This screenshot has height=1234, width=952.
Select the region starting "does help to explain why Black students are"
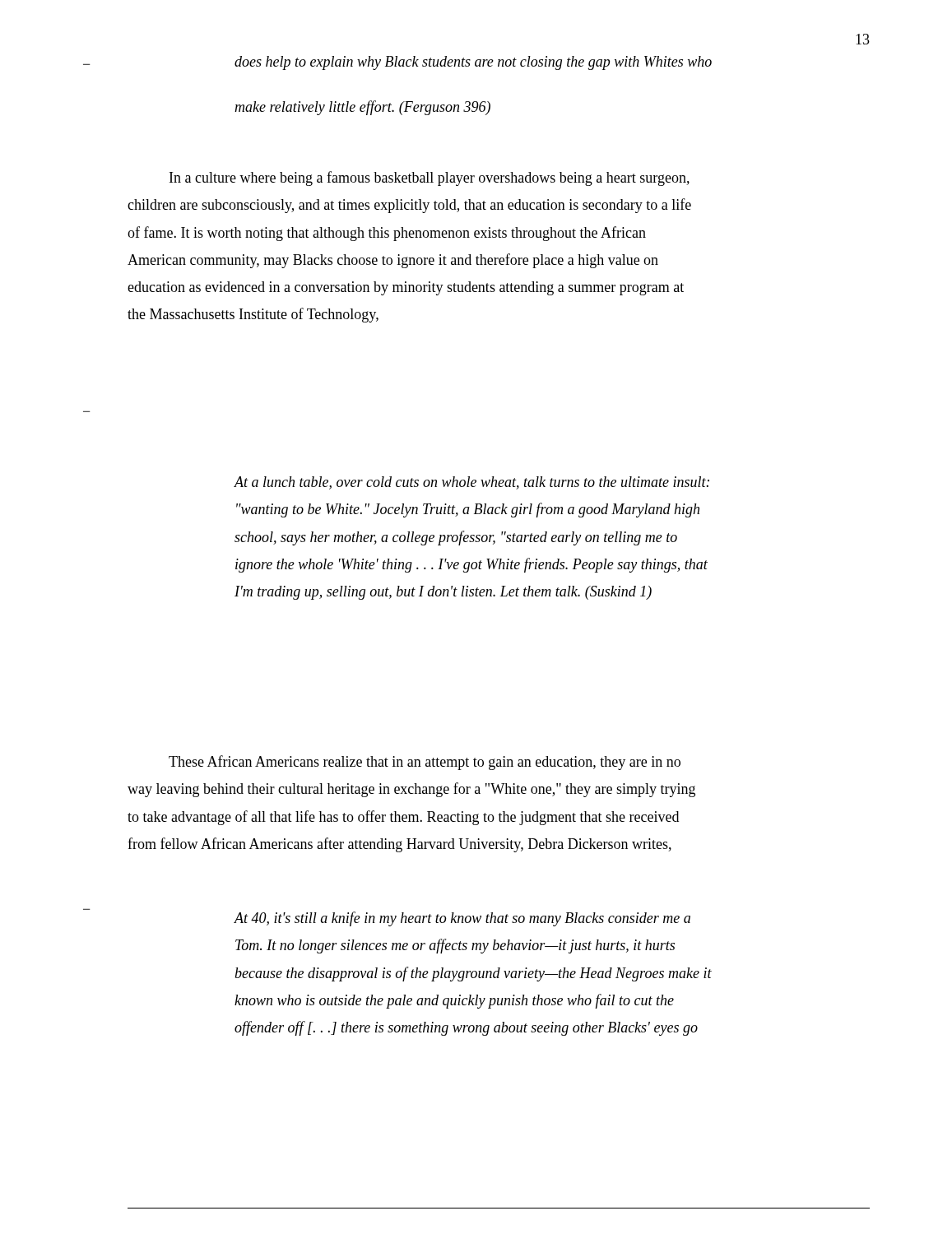473,63
